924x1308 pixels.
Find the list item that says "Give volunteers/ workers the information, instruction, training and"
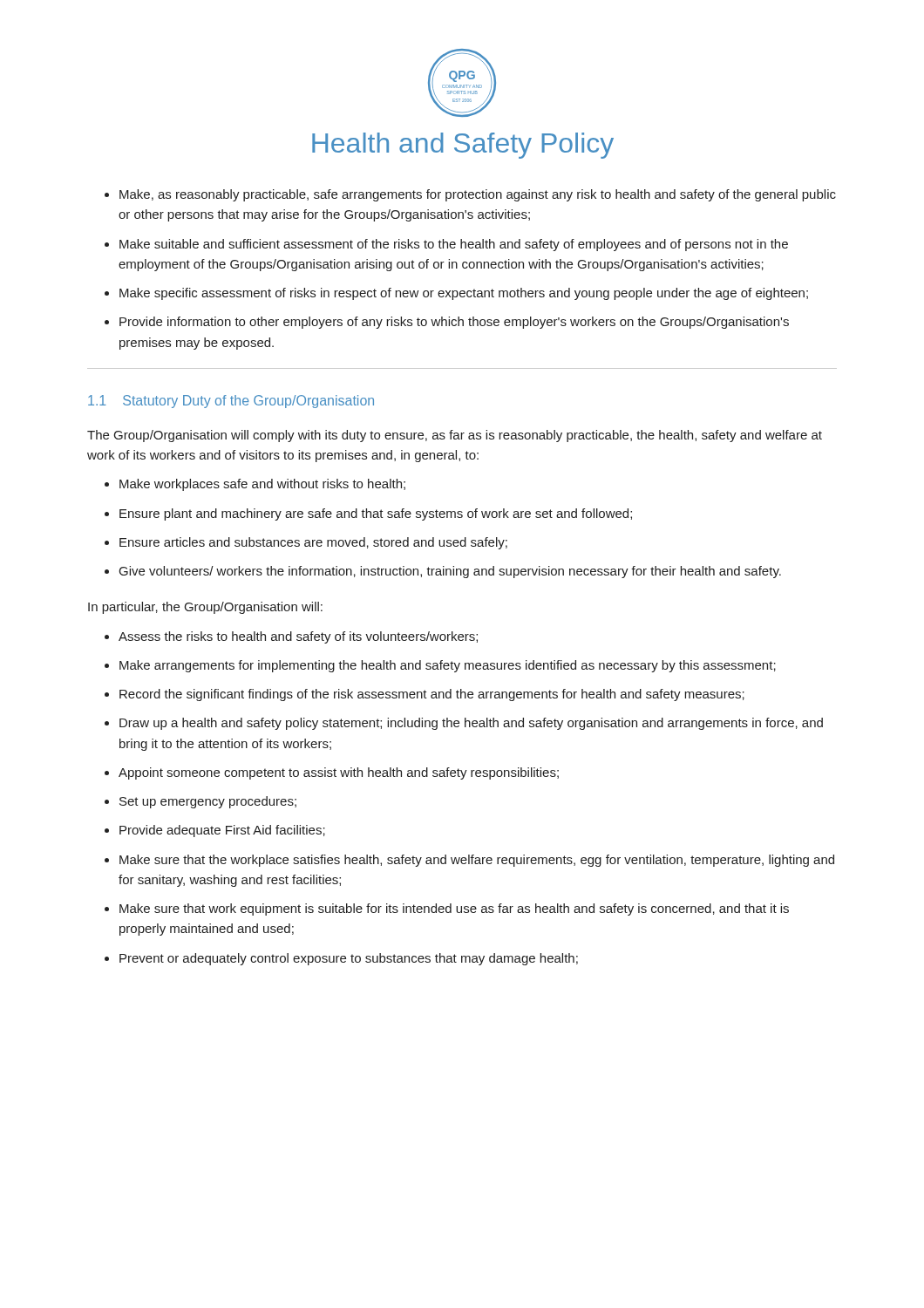(478, 571)
